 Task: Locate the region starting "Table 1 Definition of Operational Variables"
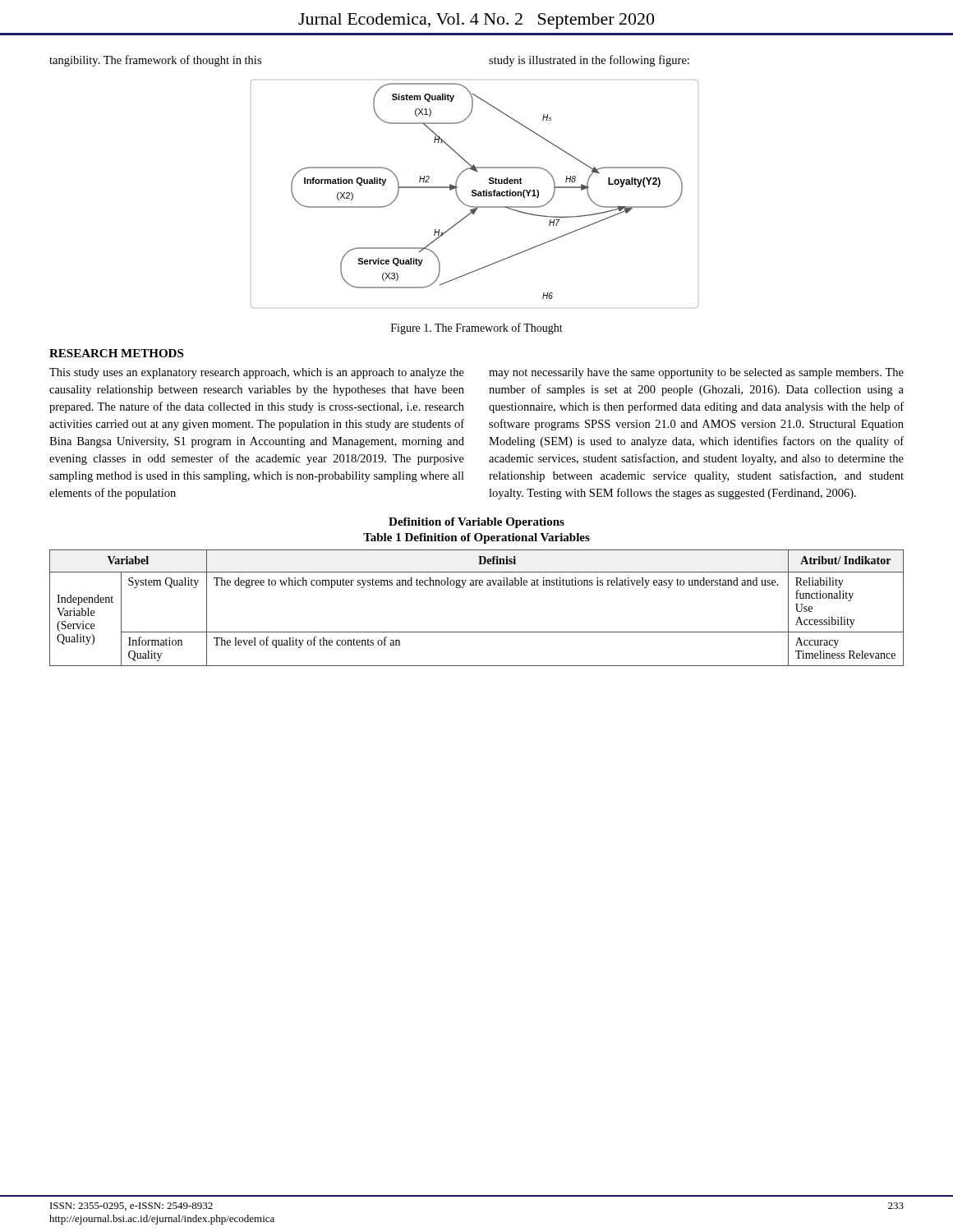(476, 537)
